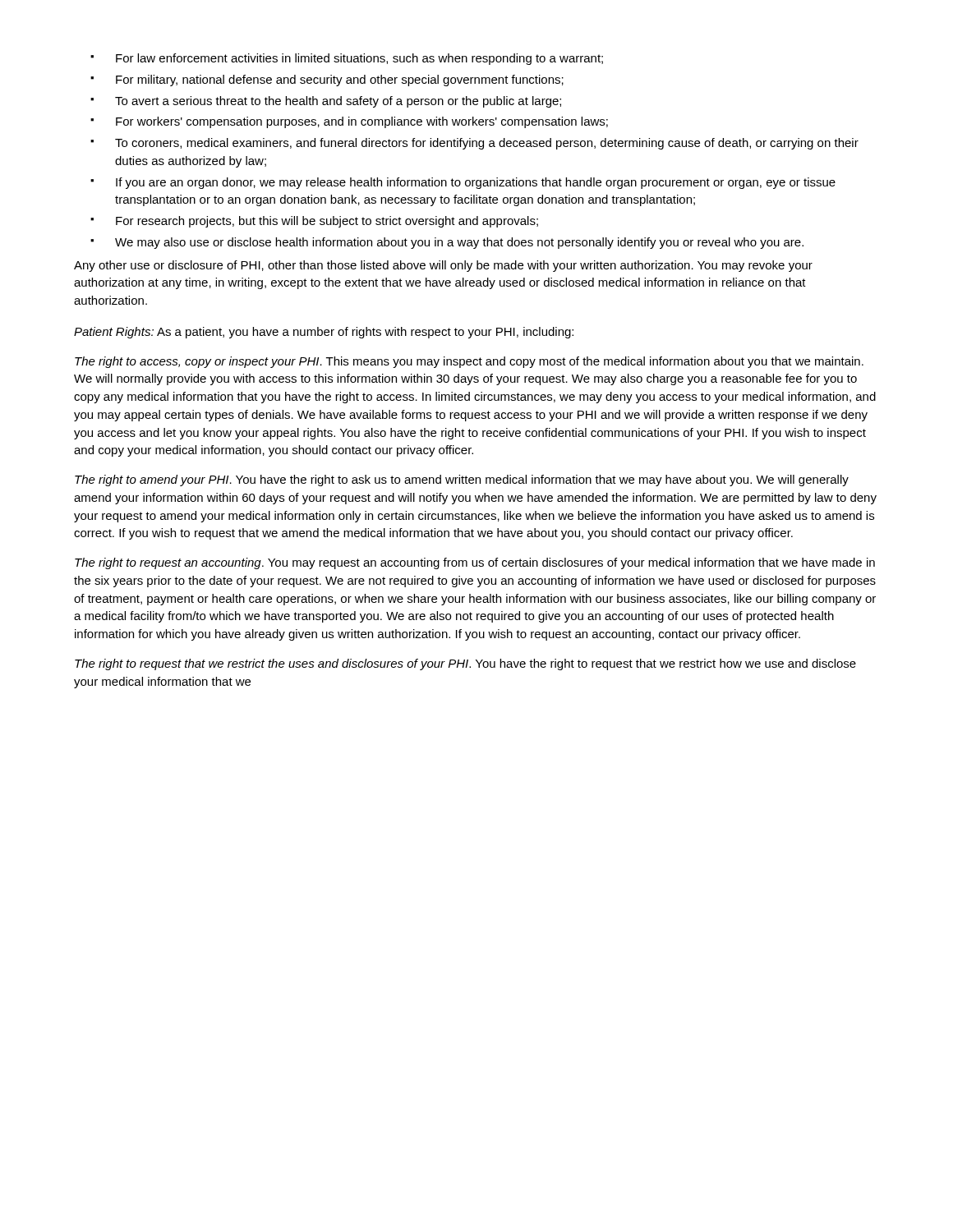Screen dimensions: 1232x953
Task: Navigate to the element starting "We may also use or disclose health"
Action: [x=489, y=242]
